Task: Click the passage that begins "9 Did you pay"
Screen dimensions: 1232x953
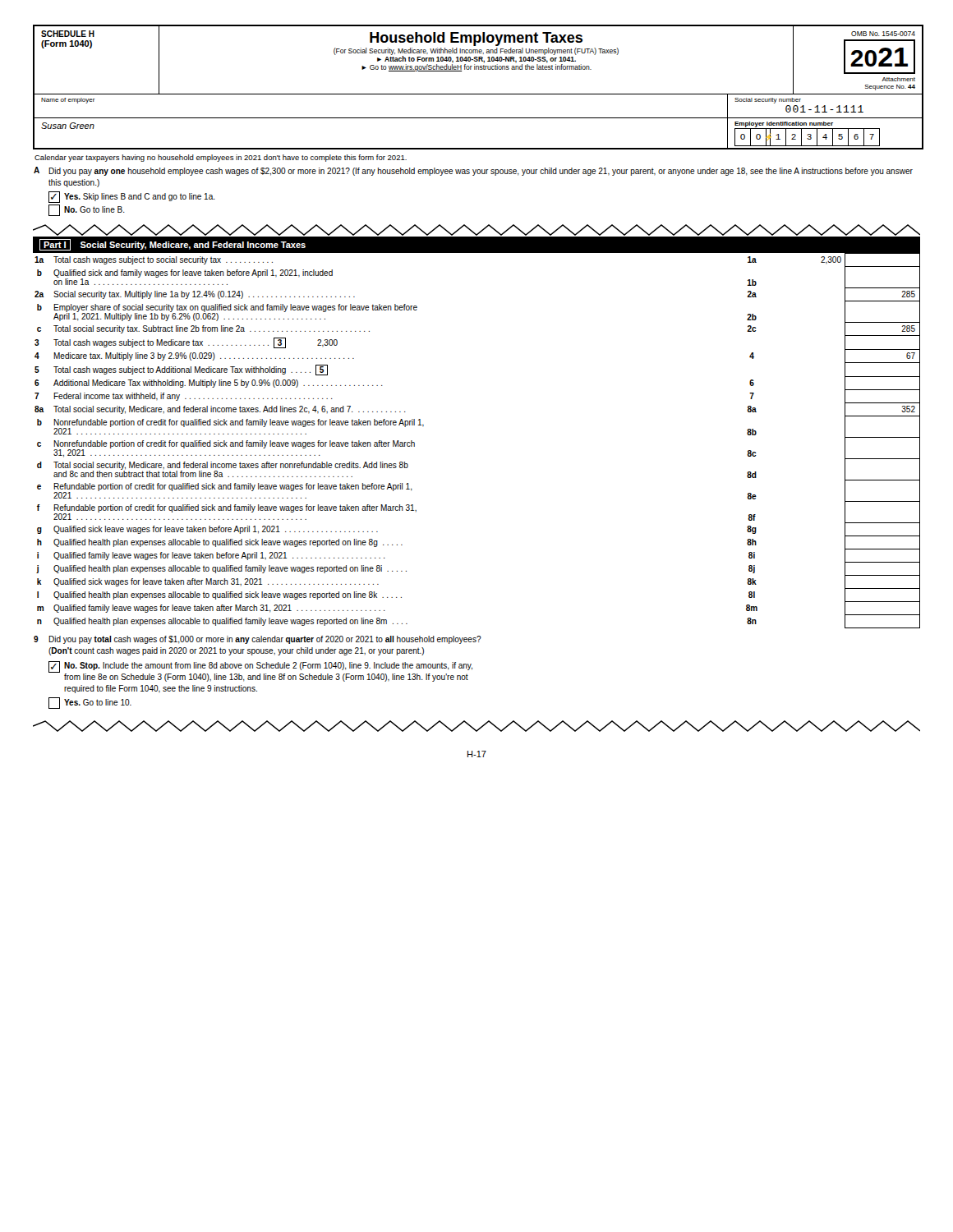Action: 476,671
